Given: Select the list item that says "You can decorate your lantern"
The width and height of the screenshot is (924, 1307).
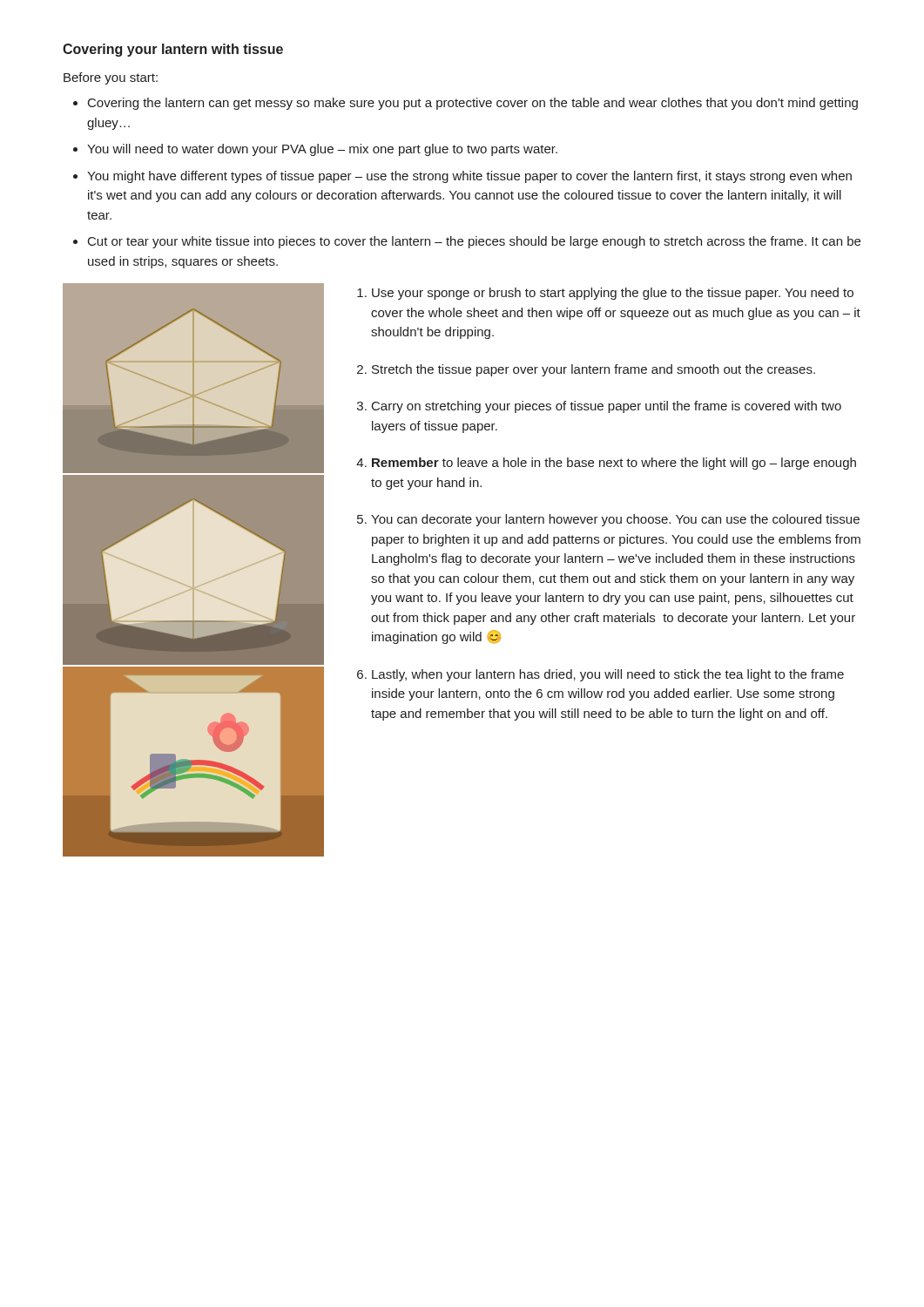Looking at the screenshot, I should tap(616, 578).
